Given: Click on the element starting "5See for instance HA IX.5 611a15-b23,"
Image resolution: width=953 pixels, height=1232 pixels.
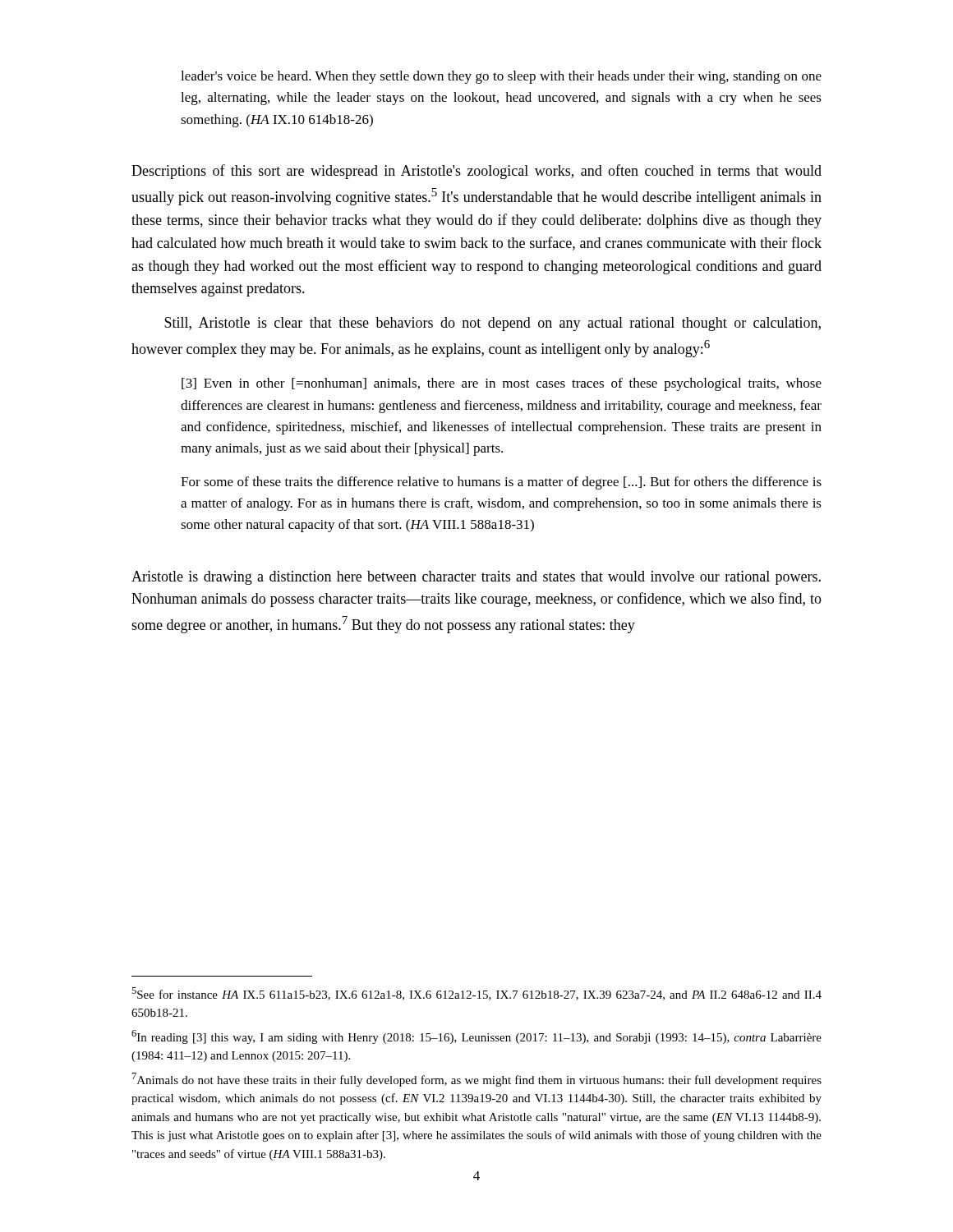Looking at the screenshot, I should 476,1002.
